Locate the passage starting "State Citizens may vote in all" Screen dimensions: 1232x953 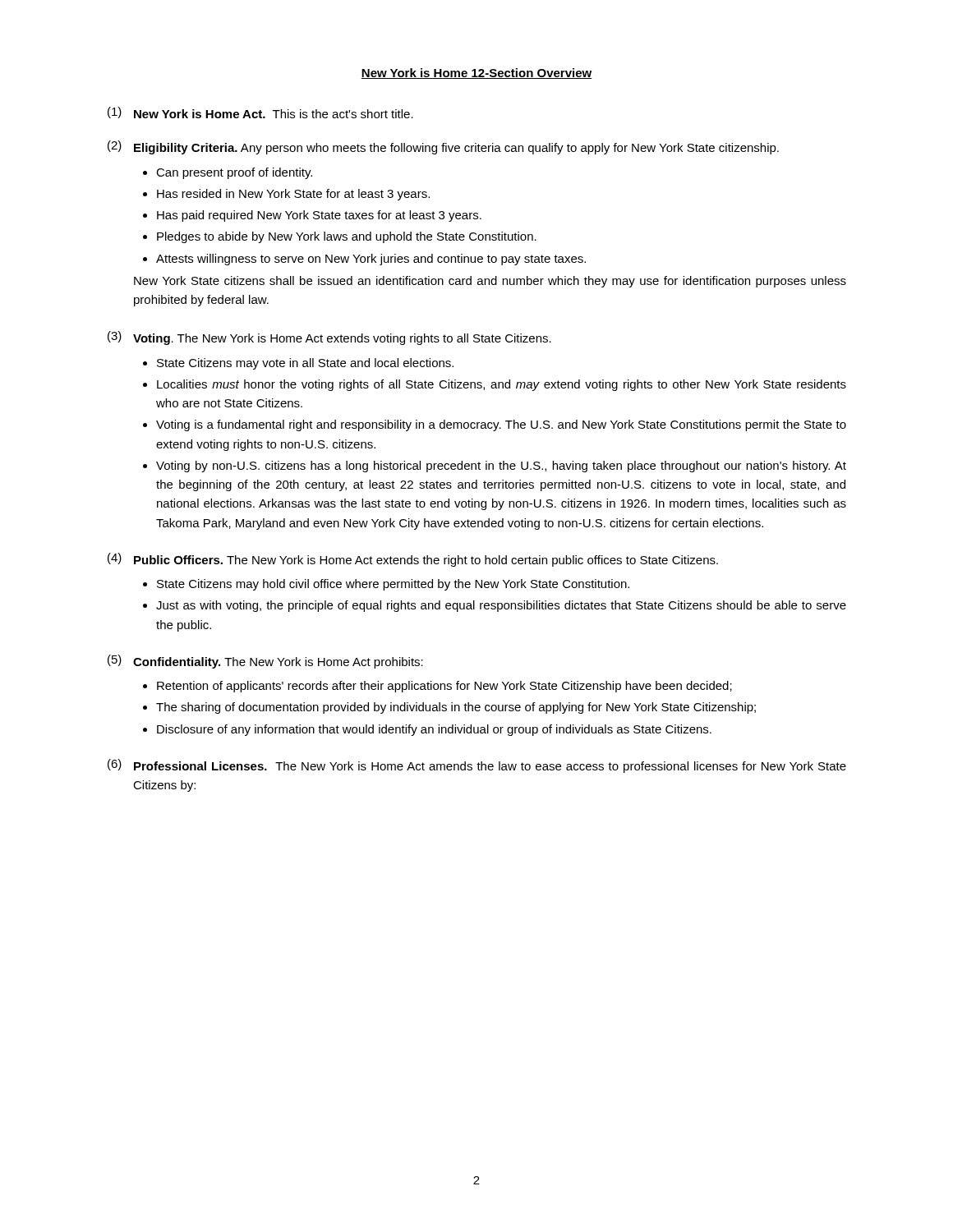click(x=305, y=362)
